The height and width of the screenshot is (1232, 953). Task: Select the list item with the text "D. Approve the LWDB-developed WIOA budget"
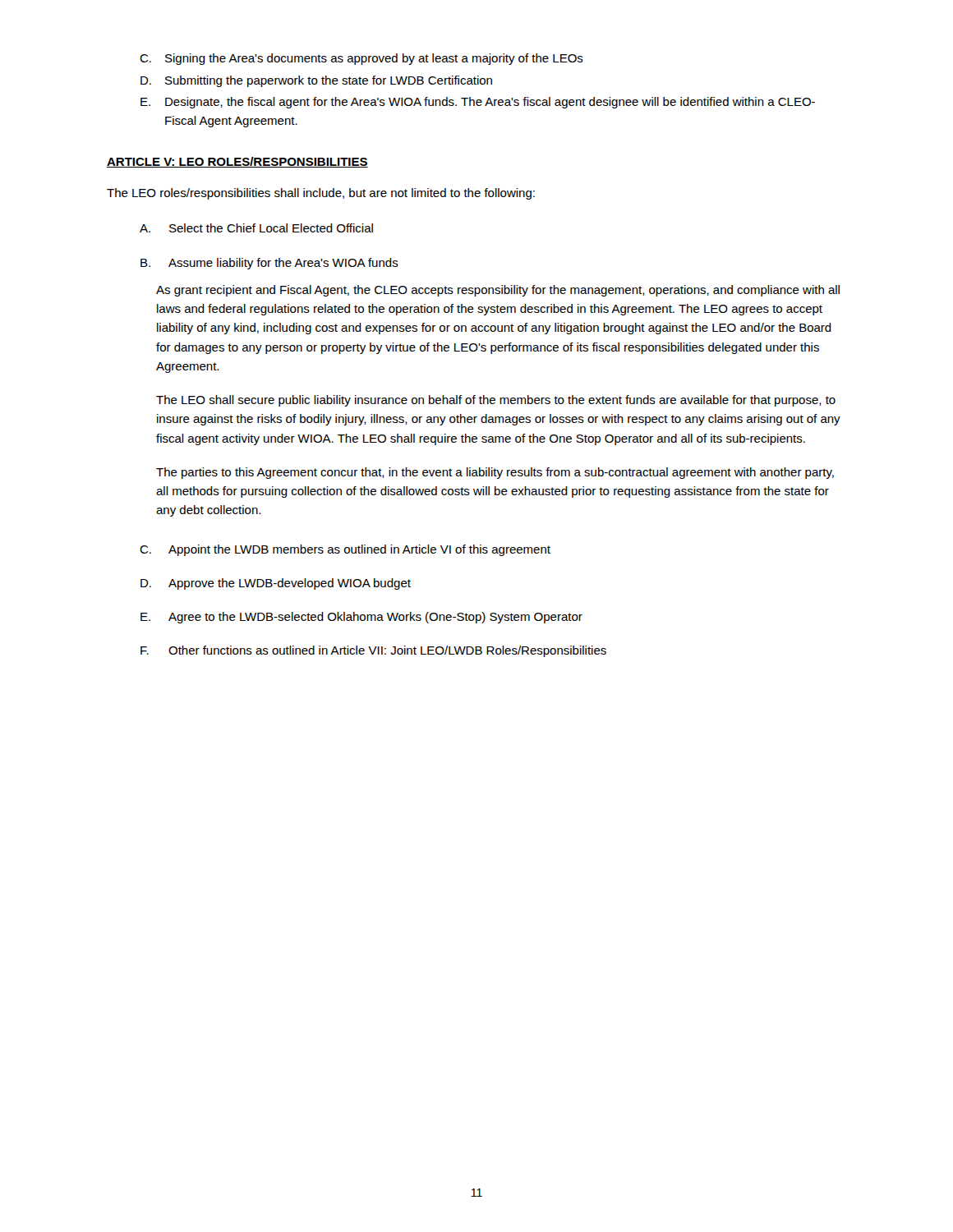click(276, 584)
